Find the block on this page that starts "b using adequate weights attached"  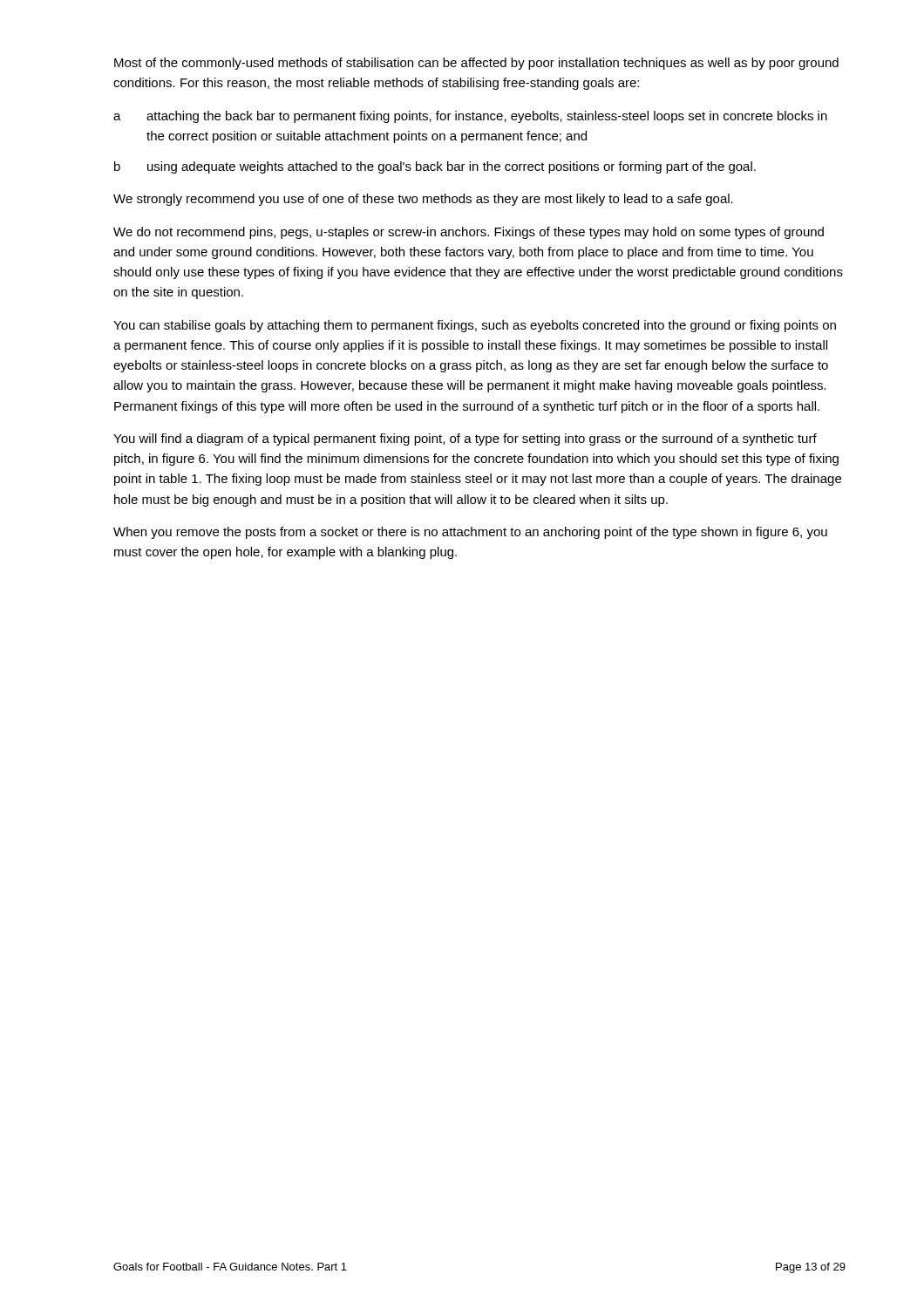tap(479, 166)
